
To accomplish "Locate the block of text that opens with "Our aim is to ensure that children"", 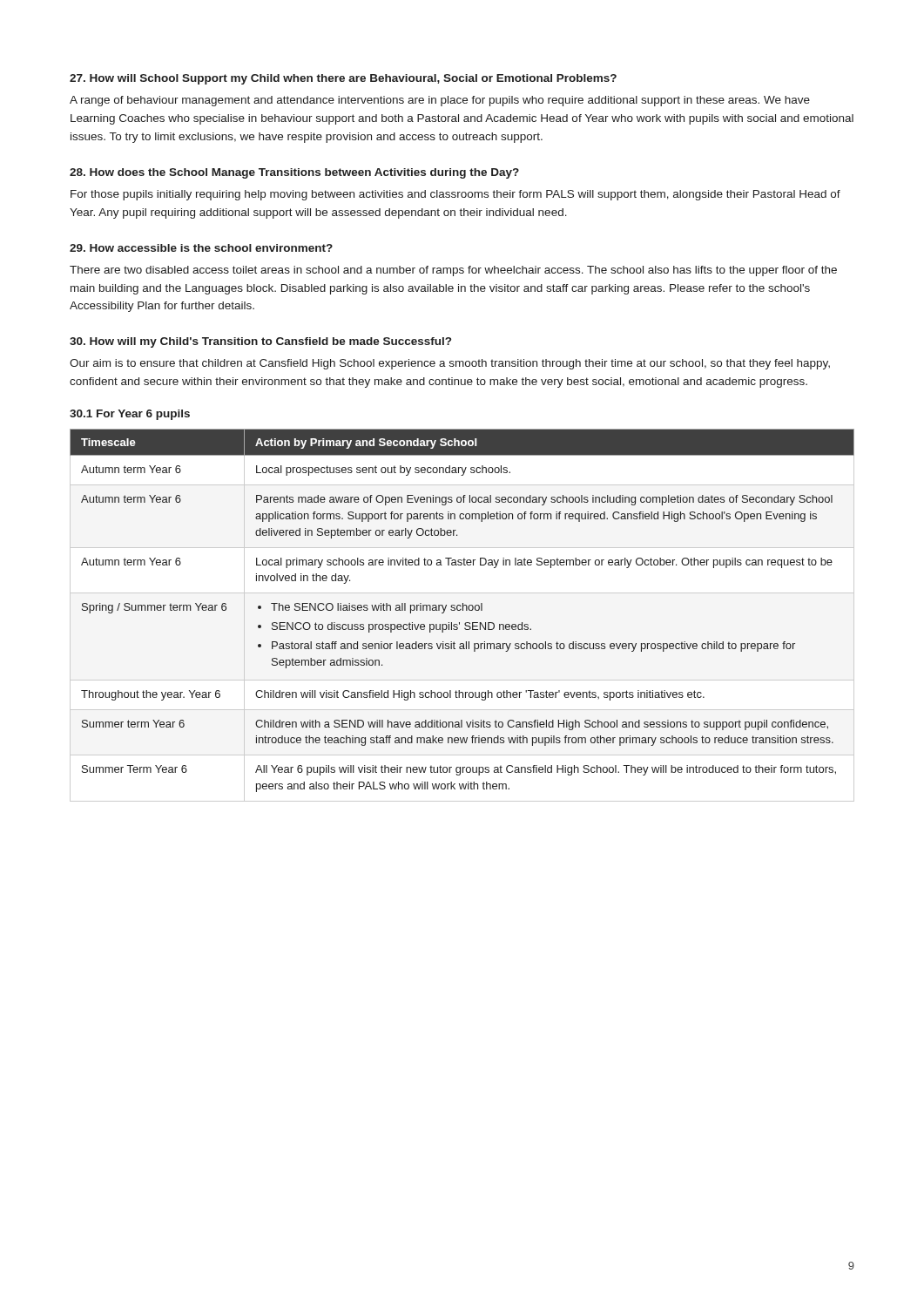I will pos(450,372).
